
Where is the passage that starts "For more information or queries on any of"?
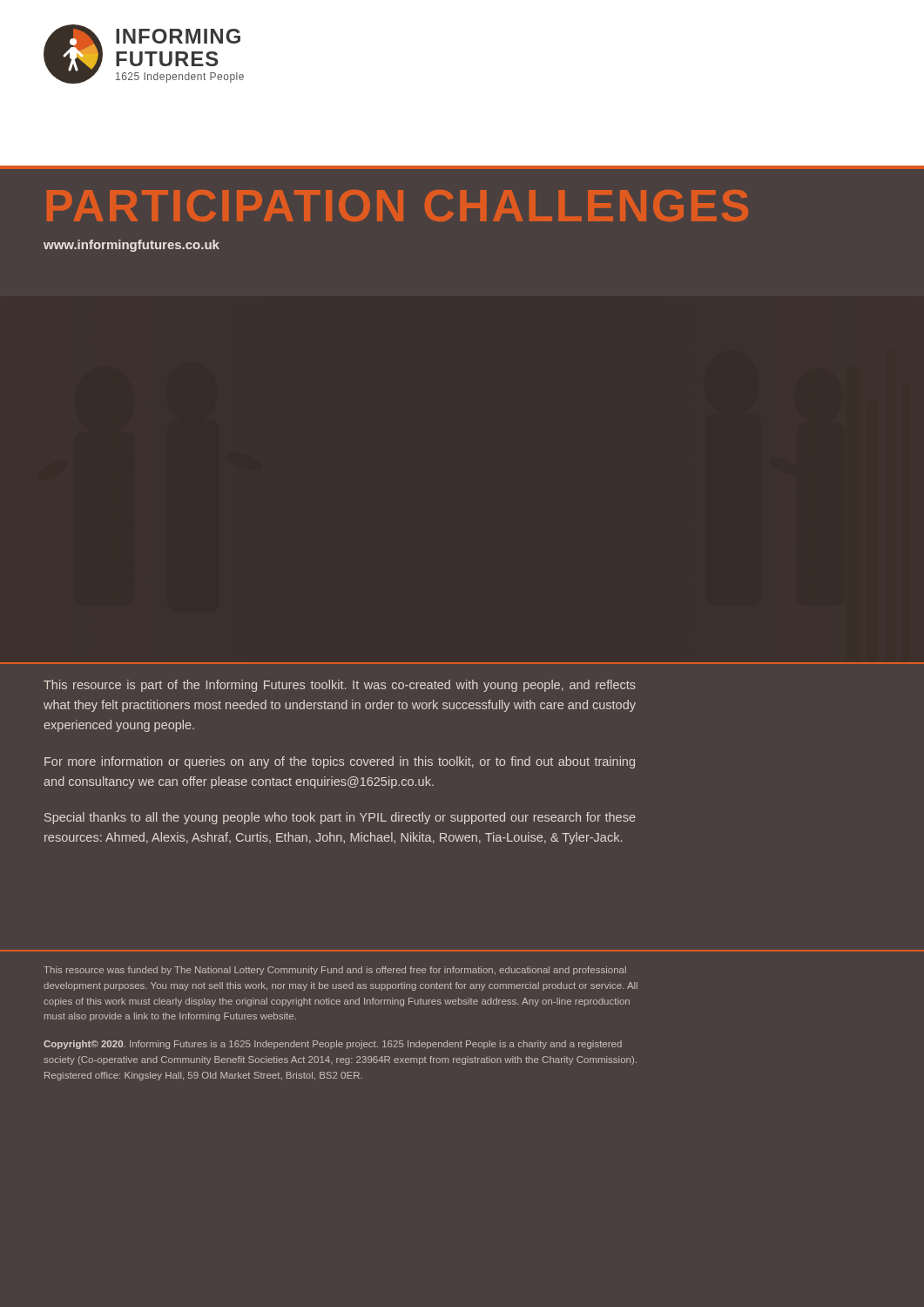click(340, 771)
